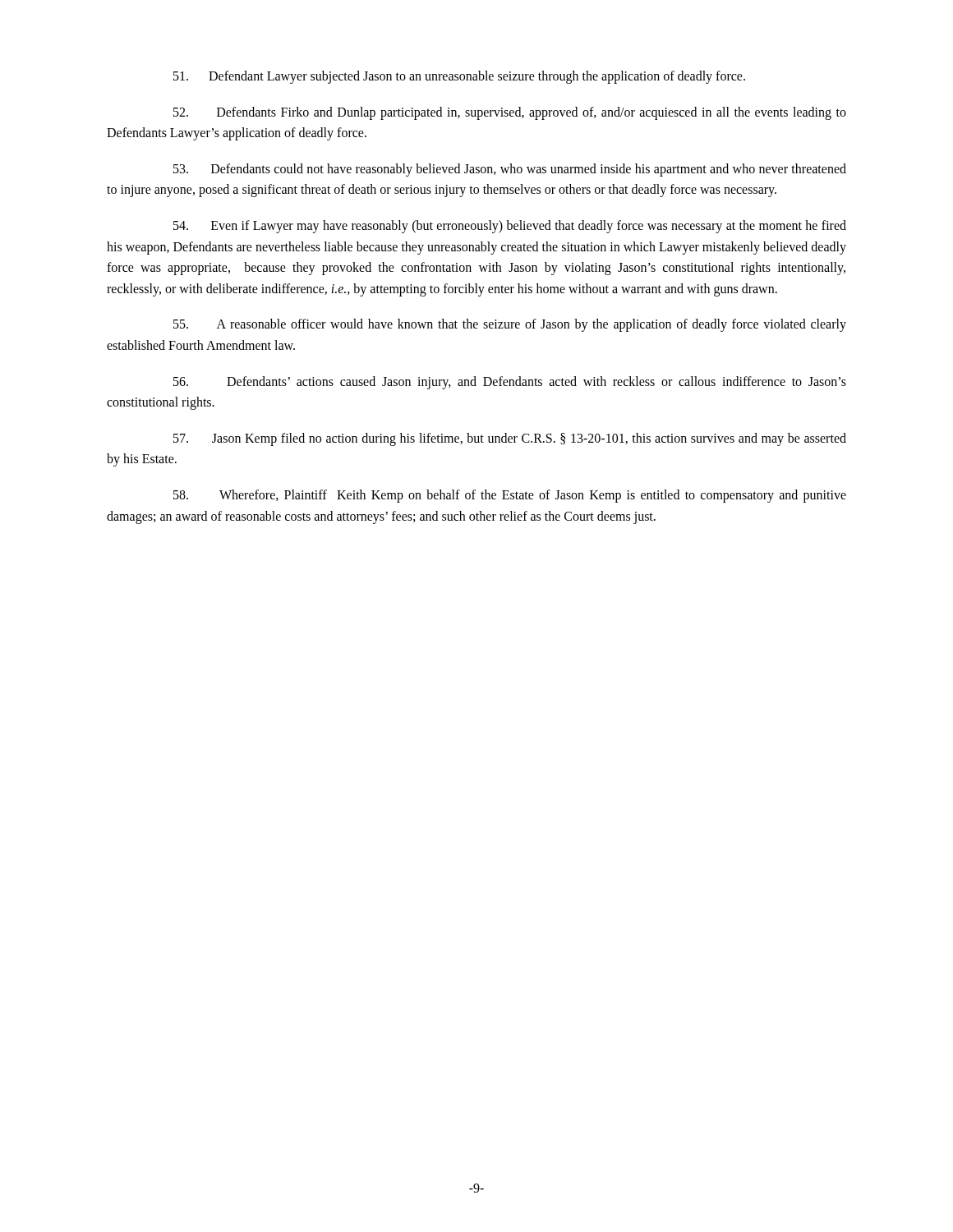Point to the block beginning "51. Defendant Lawyer subjected Jason to"
This screenshot has height=1232, width=953.
point(459,76)
